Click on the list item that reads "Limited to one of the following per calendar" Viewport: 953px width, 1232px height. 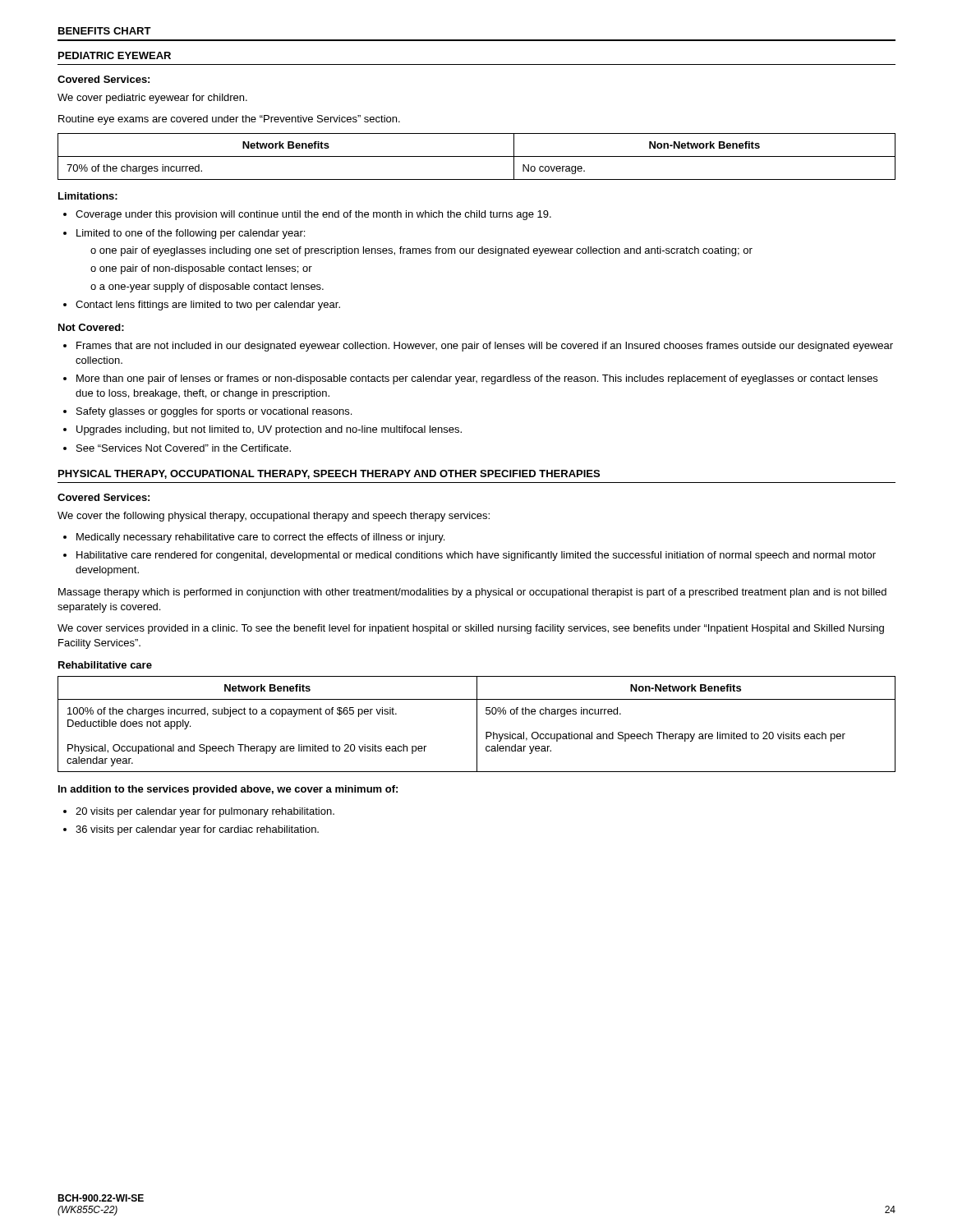(x=486, y=260)
